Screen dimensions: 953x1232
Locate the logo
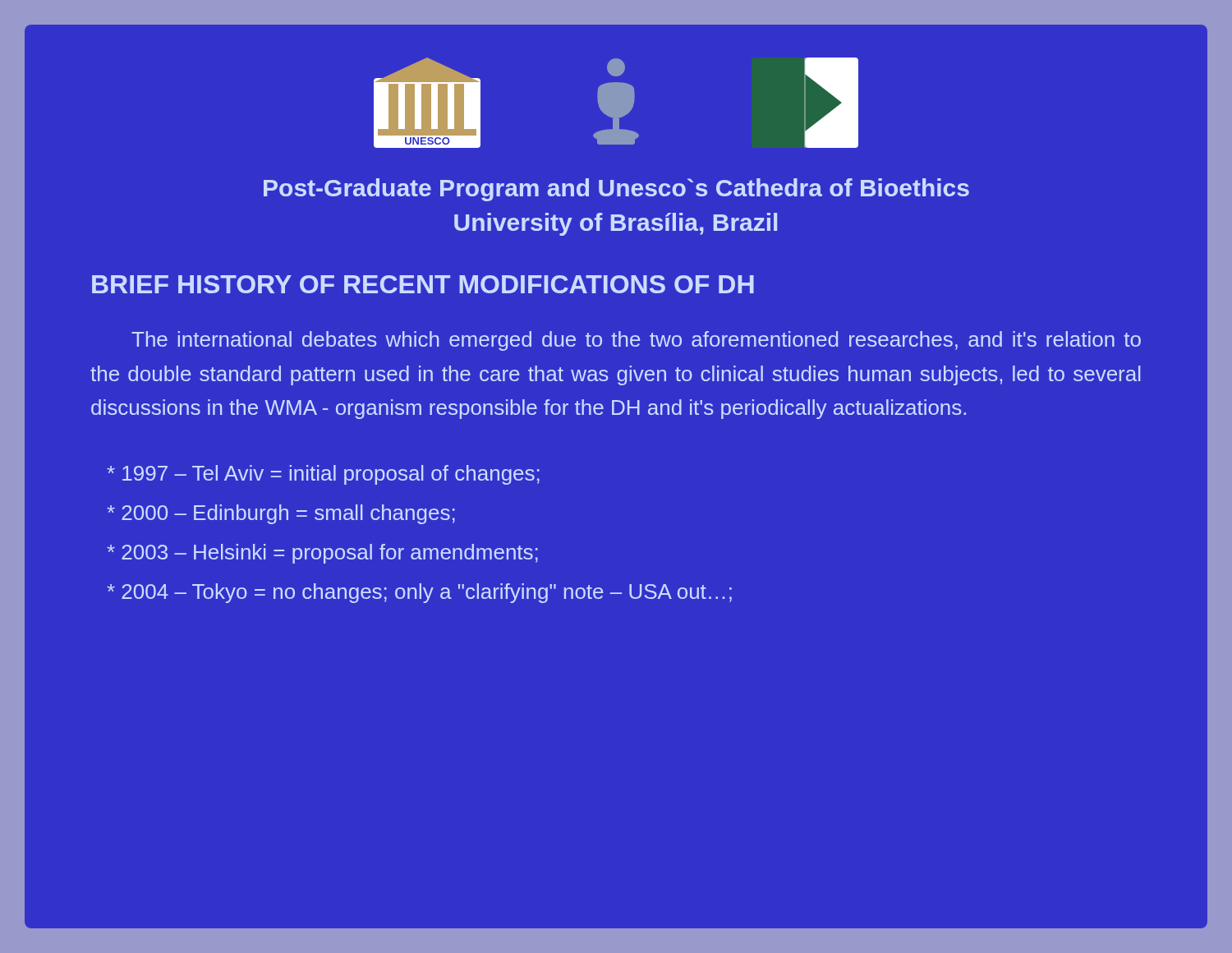tap(616, 103)
